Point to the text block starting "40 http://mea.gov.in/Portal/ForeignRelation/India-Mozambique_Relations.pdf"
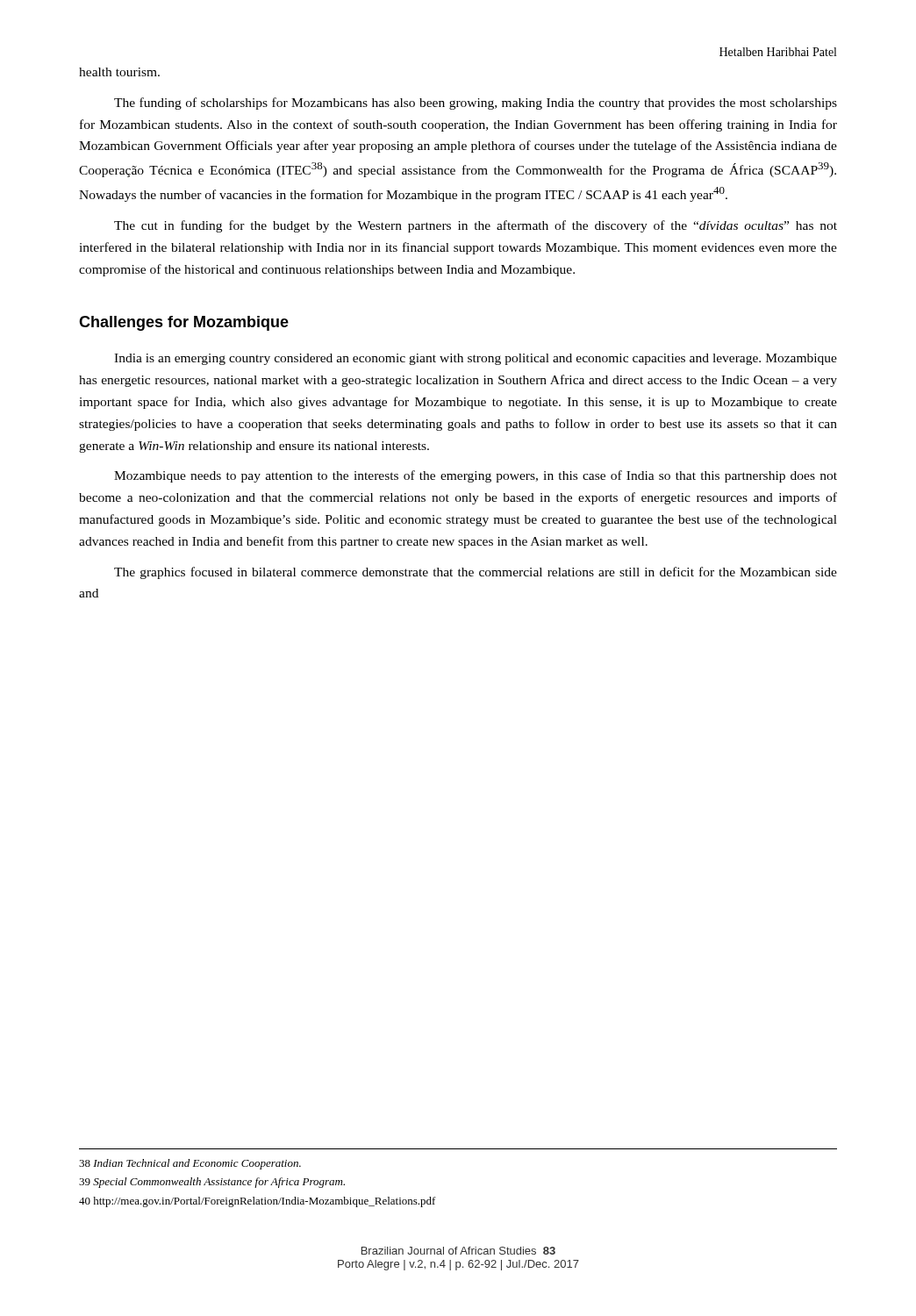The width and height of the screenshot is (916, 1316). 257,1200
